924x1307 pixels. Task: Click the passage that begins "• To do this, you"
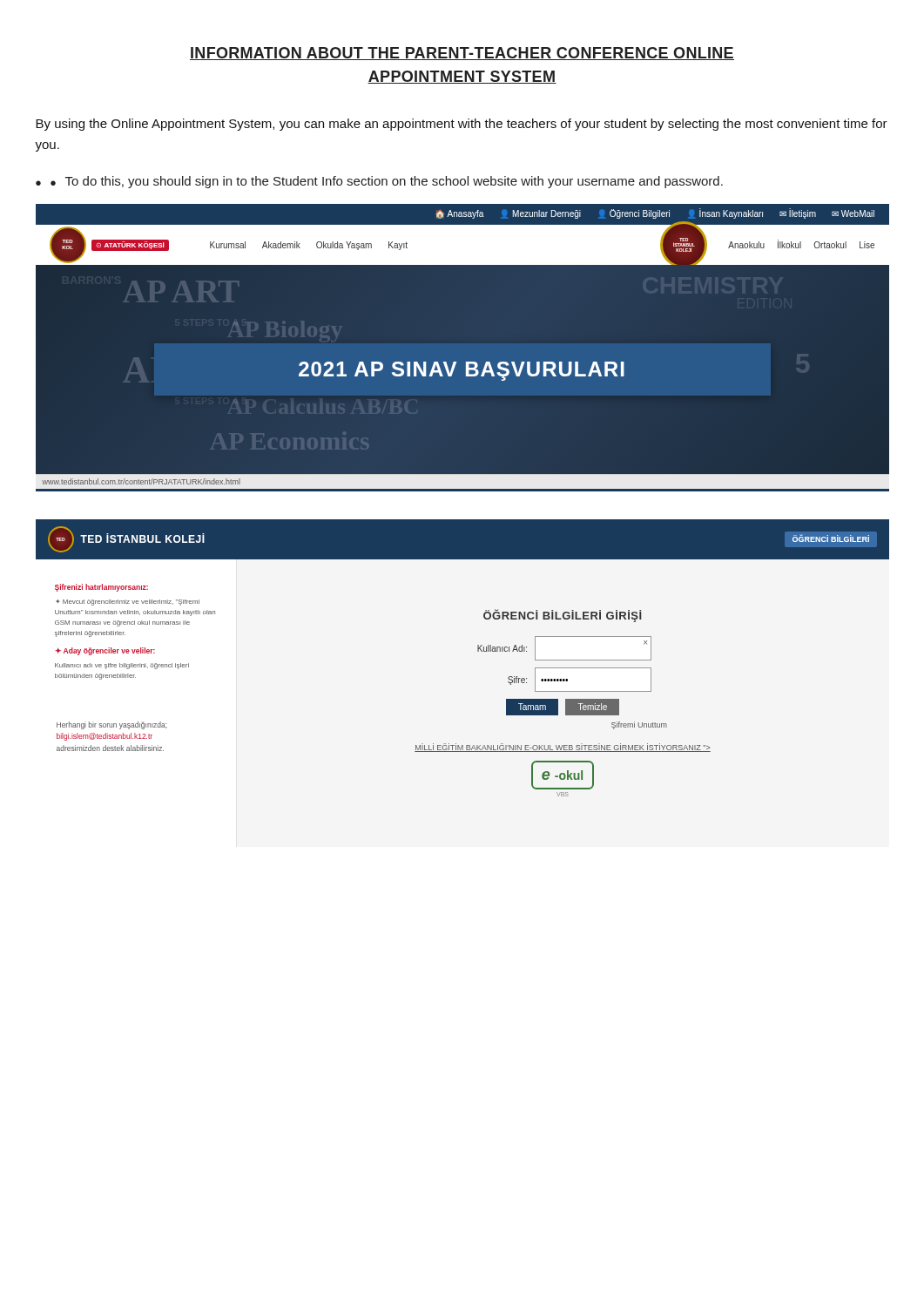pyautogui.click(x=387, y=184)
